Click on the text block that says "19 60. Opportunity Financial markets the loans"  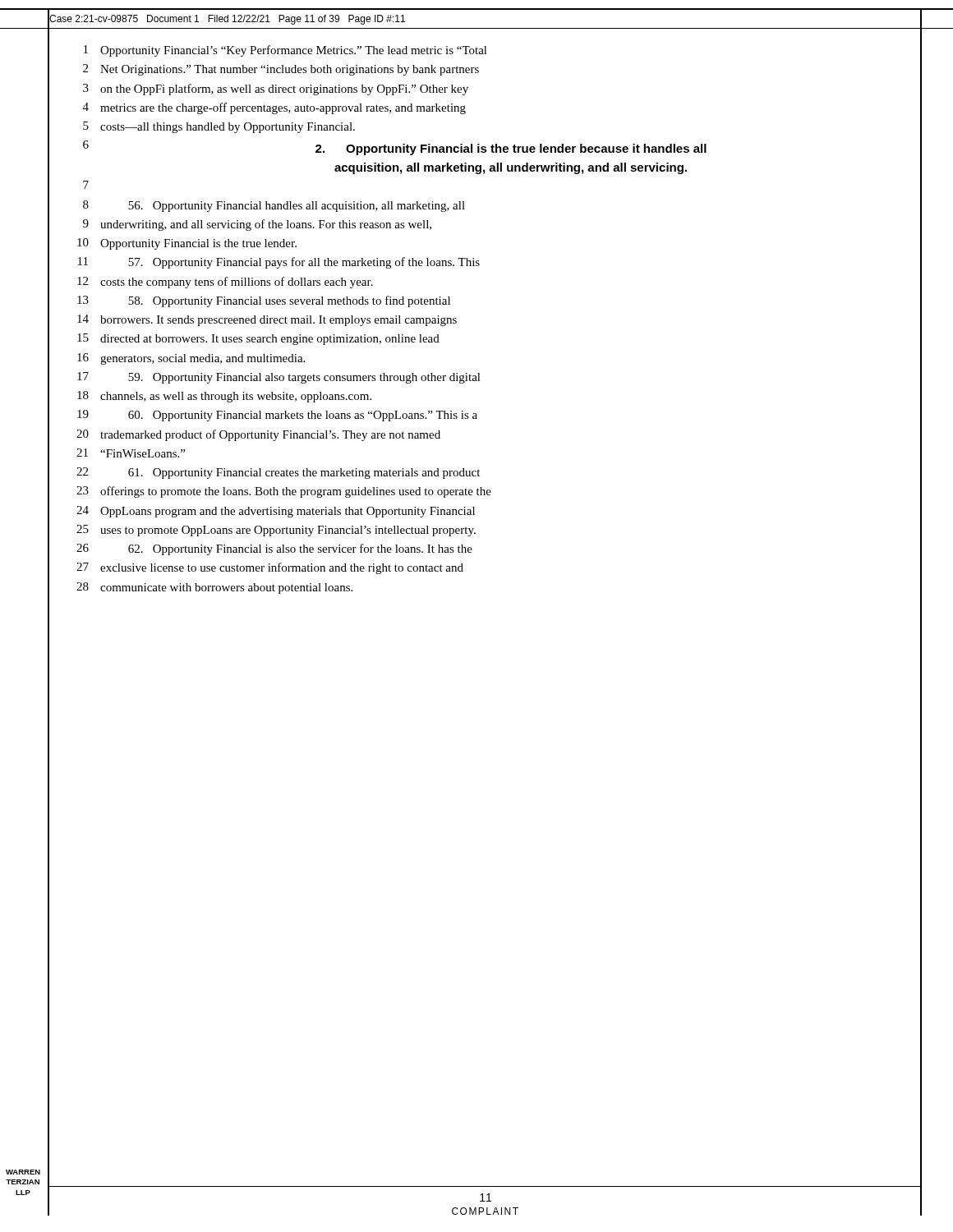pyautogui.click(x=486, y=435)
